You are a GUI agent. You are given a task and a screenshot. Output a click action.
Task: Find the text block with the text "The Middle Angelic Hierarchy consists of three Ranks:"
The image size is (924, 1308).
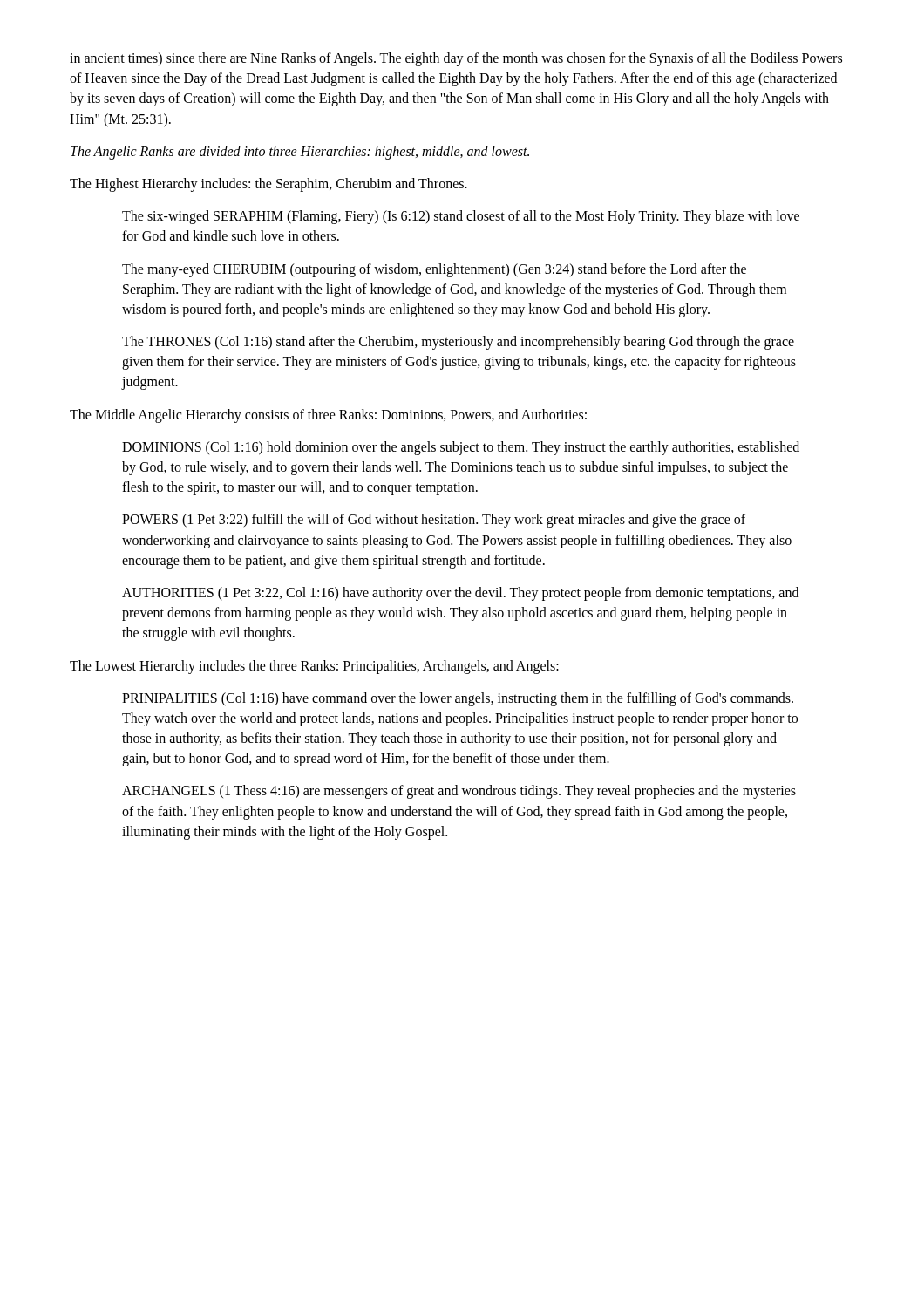coord(462,414)
